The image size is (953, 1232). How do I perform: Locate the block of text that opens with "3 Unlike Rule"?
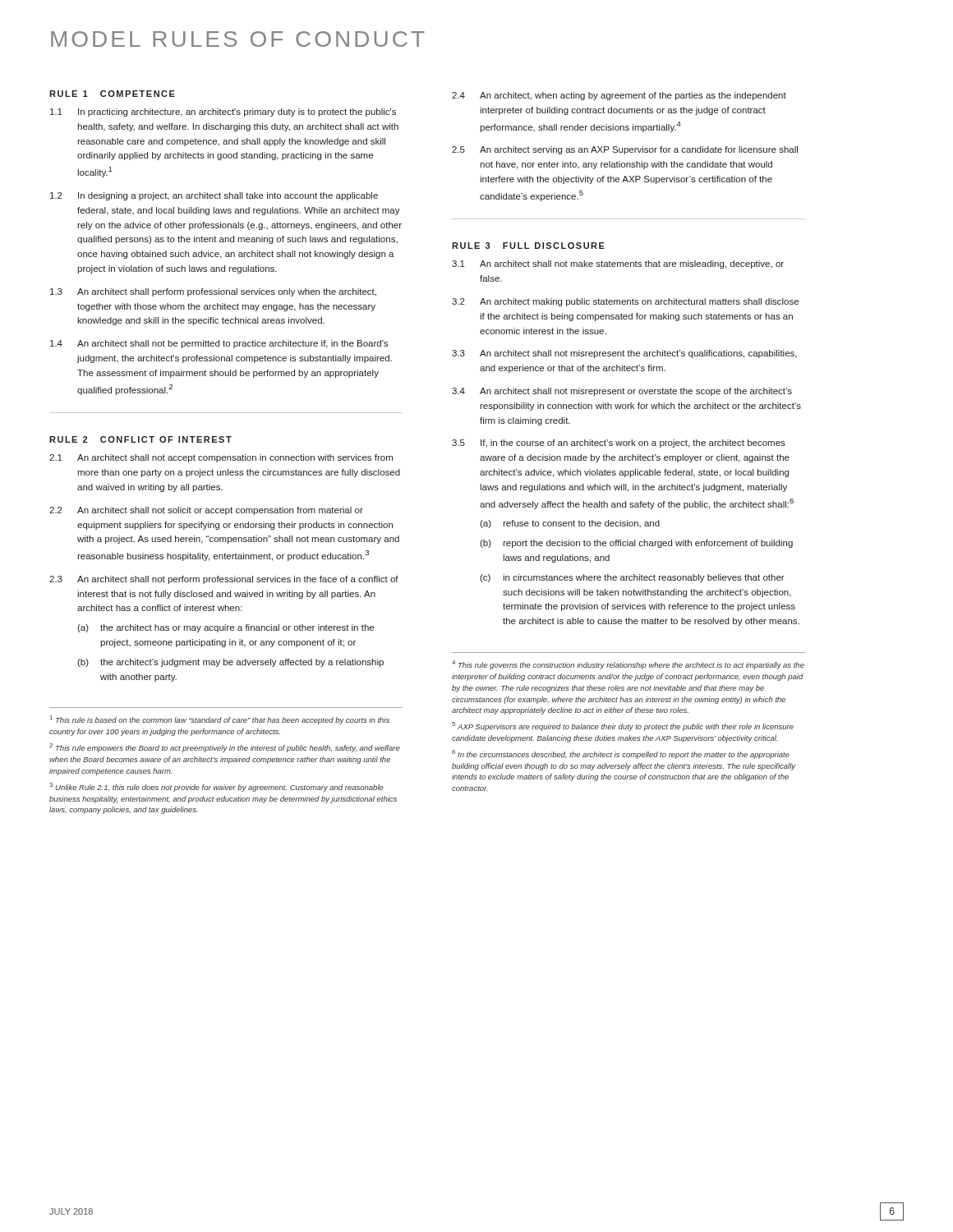(223, 798)
